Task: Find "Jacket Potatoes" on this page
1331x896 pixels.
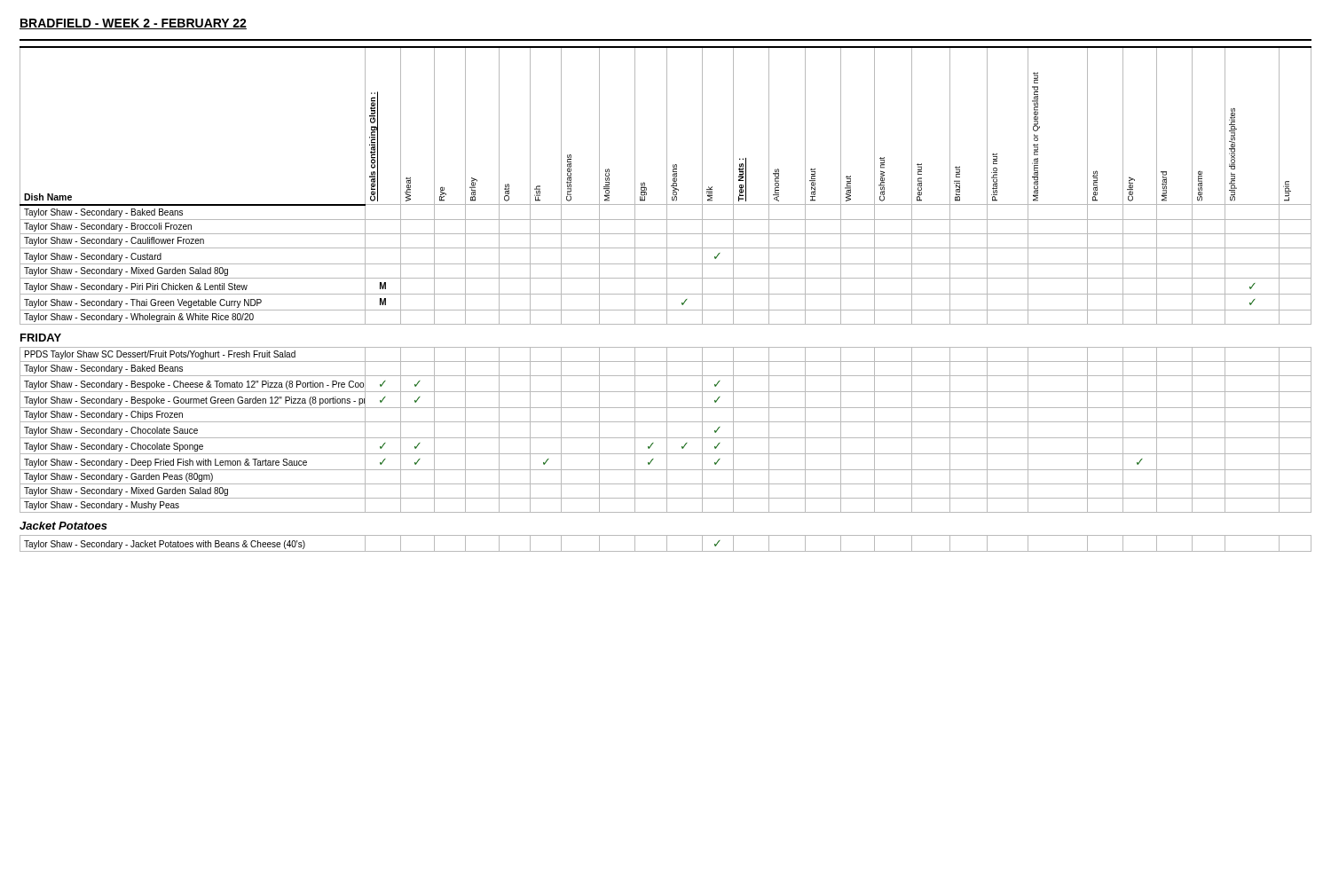Action: point(63,525)
